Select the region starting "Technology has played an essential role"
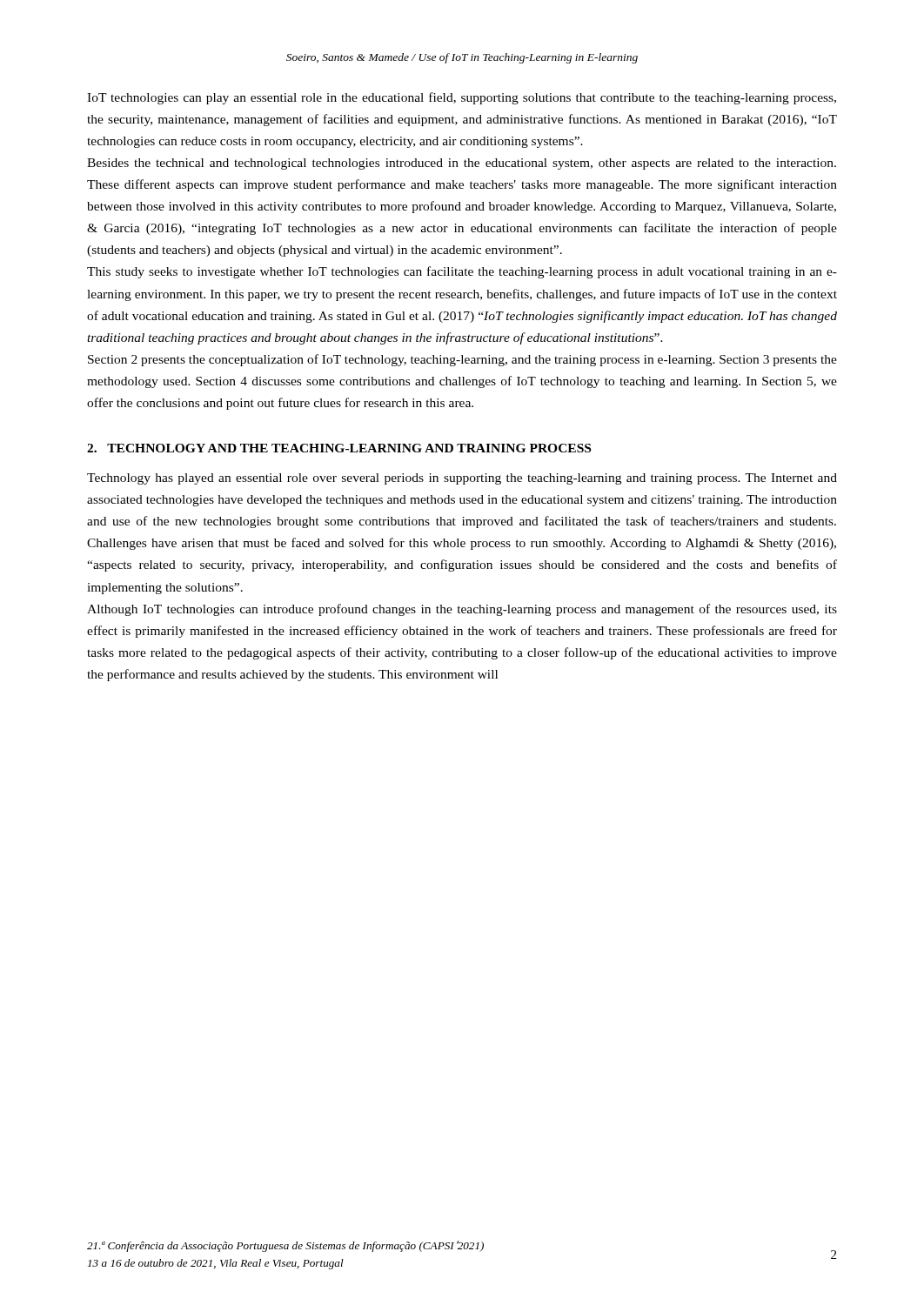924x1305 pixels. (x=462, y=532)
